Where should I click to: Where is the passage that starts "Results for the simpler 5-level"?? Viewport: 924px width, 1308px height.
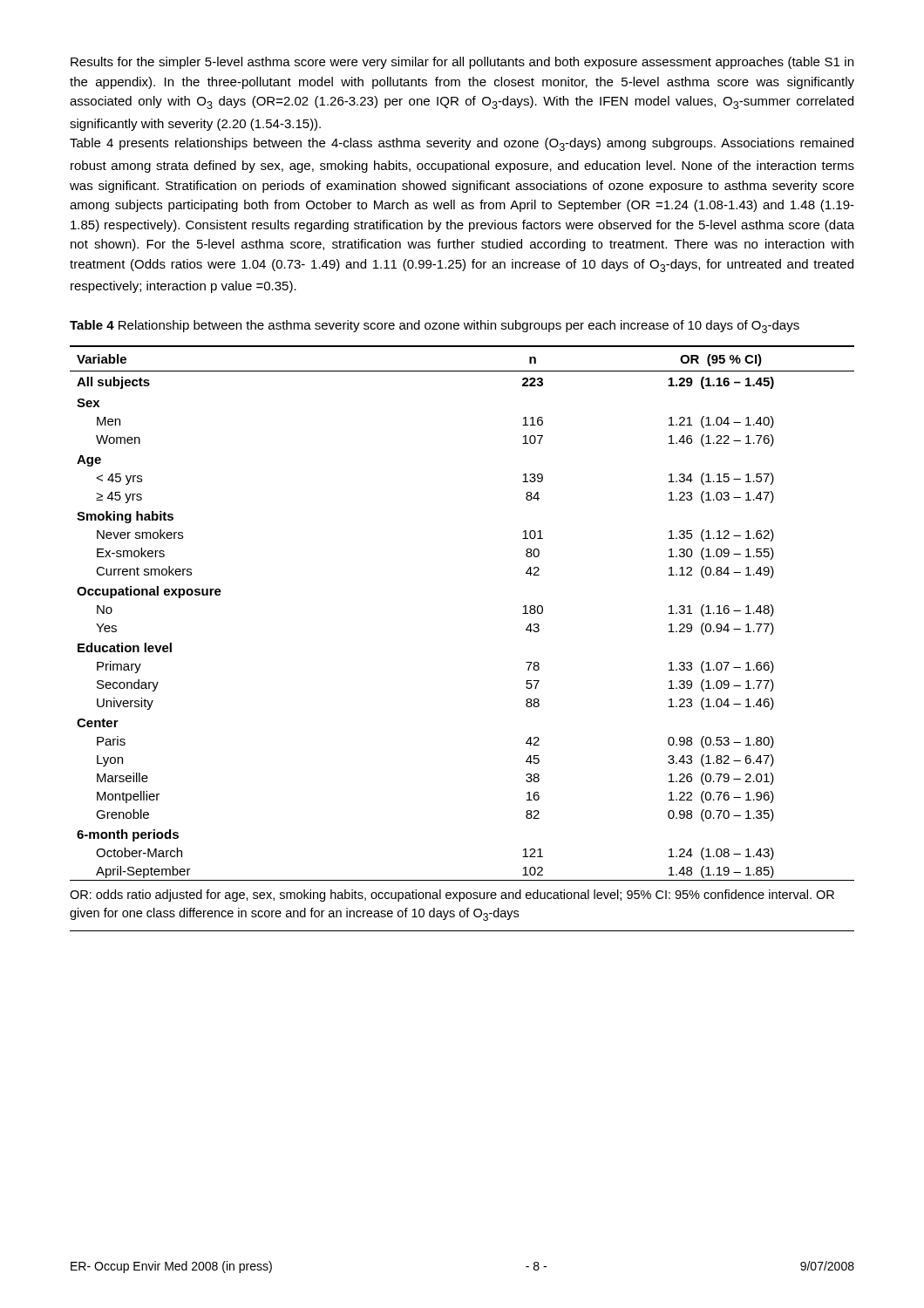(462, 174)
